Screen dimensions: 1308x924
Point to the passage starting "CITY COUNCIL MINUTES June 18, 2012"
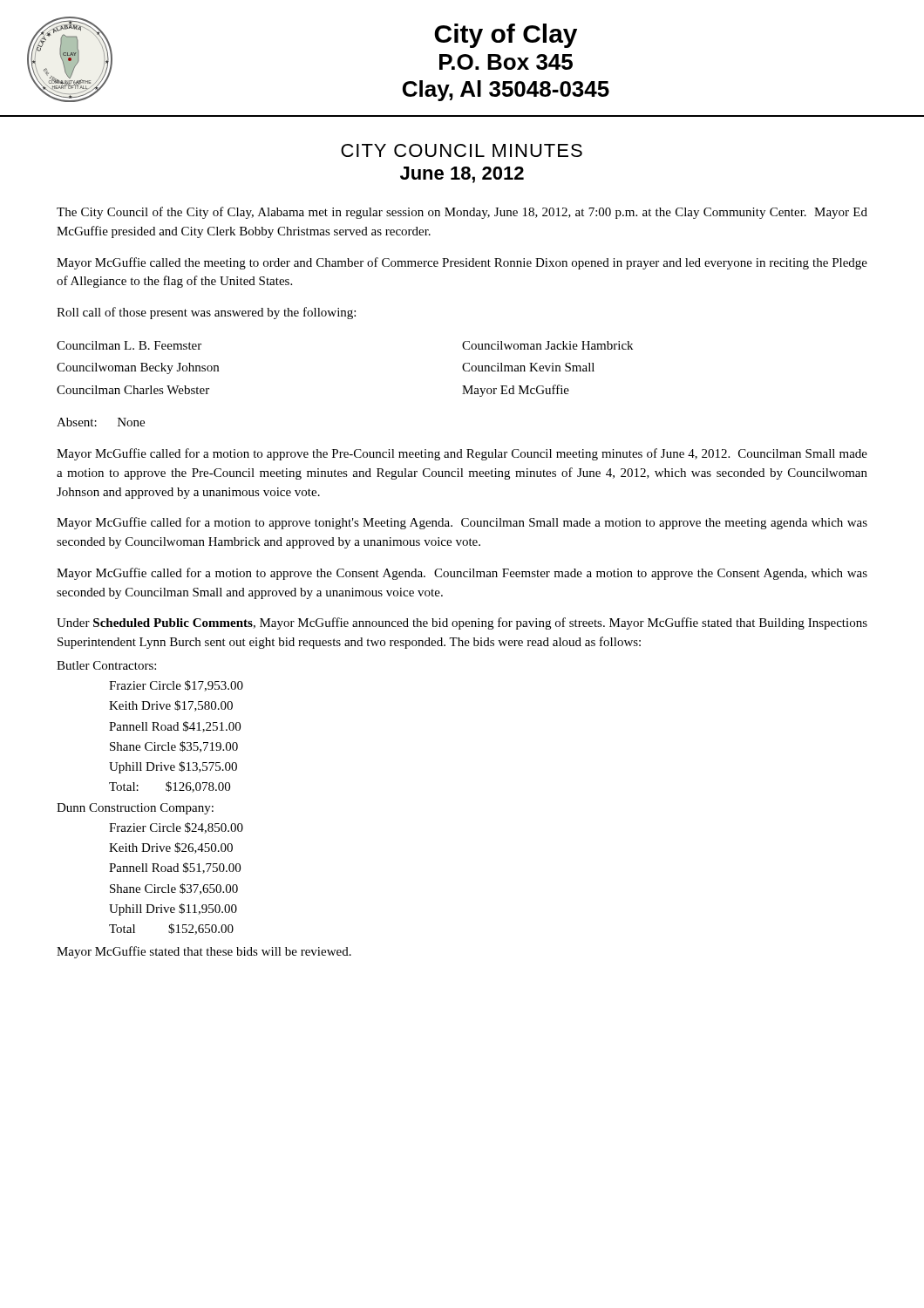click(x=462, y=162)
